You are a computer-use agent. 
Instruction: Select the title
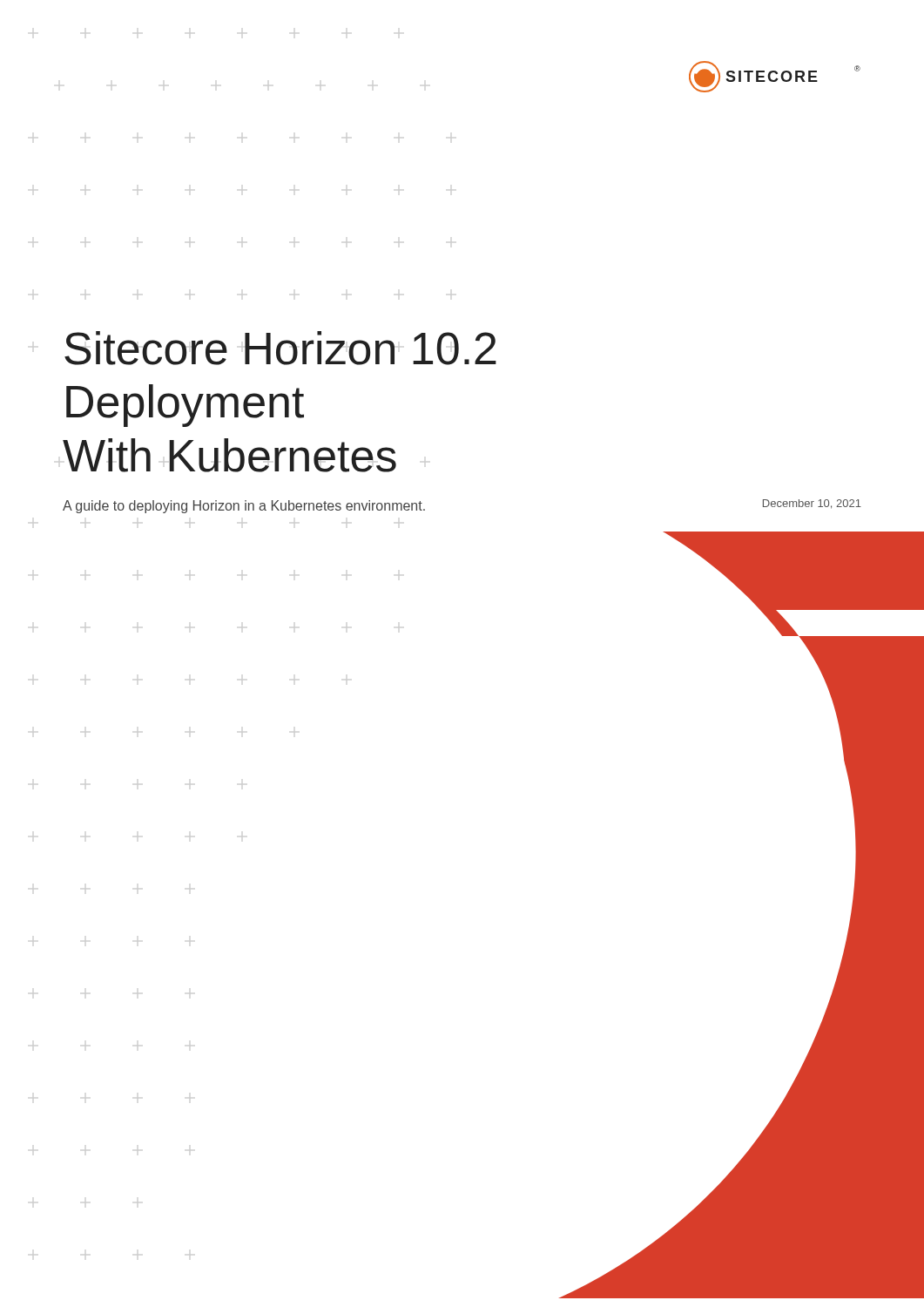[x=359, y=418]
